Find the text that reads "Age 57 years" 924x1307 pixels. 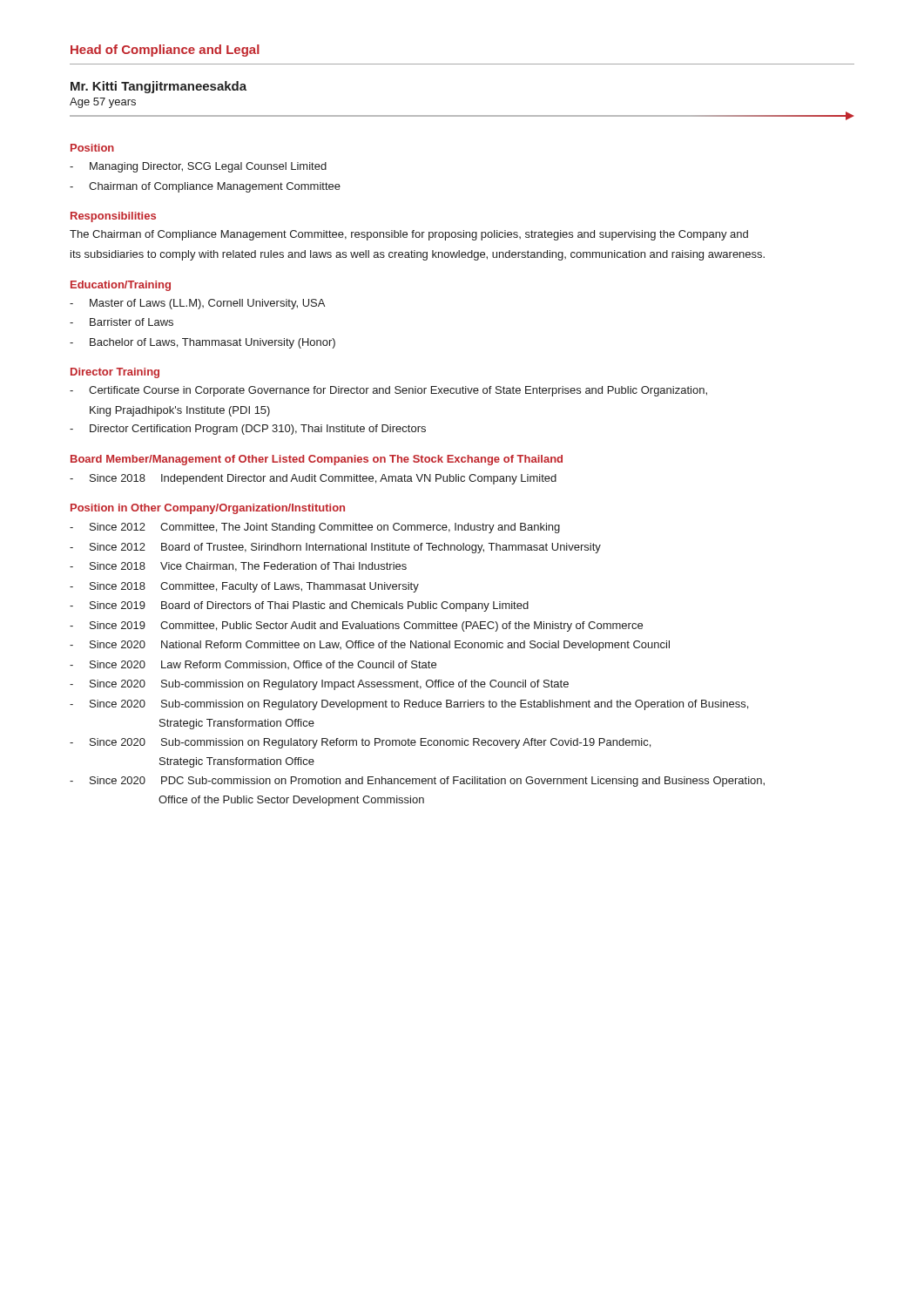[x=103, y=103]
